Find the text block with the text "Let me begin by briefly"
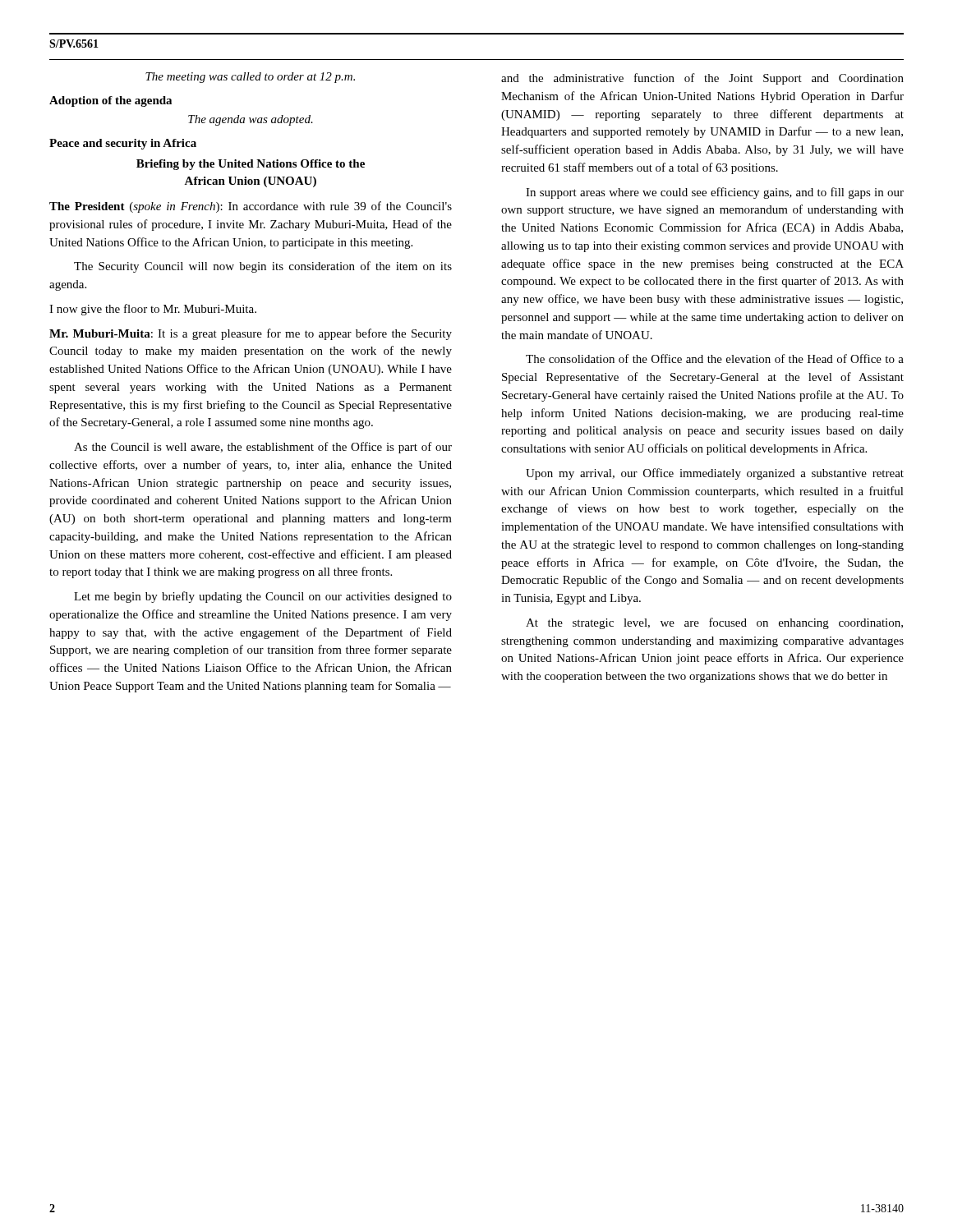This screenshot has height=1232, width=953. (251, 641)
